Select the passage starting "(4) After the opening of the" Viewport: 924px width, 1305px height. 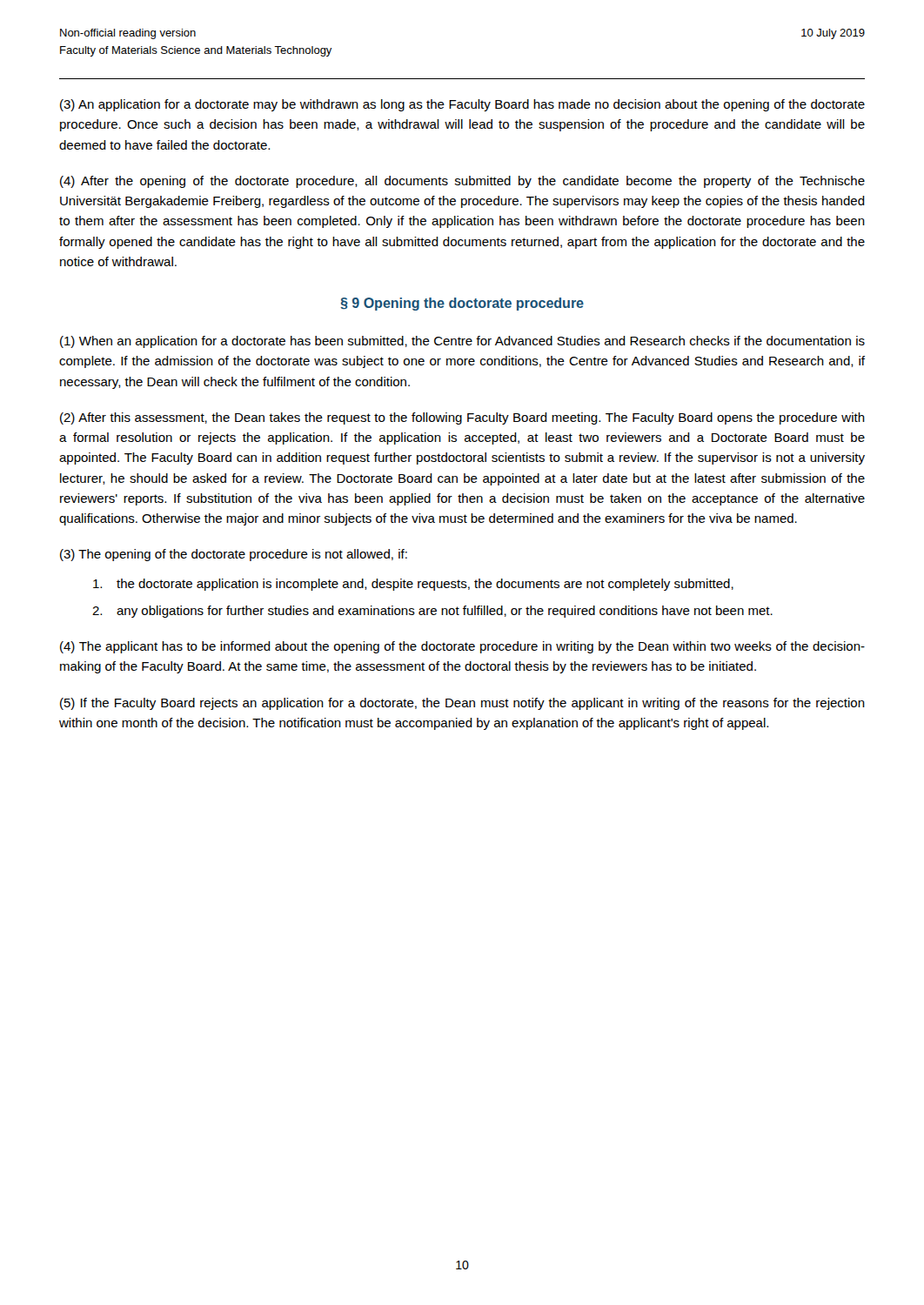(462, 221)
